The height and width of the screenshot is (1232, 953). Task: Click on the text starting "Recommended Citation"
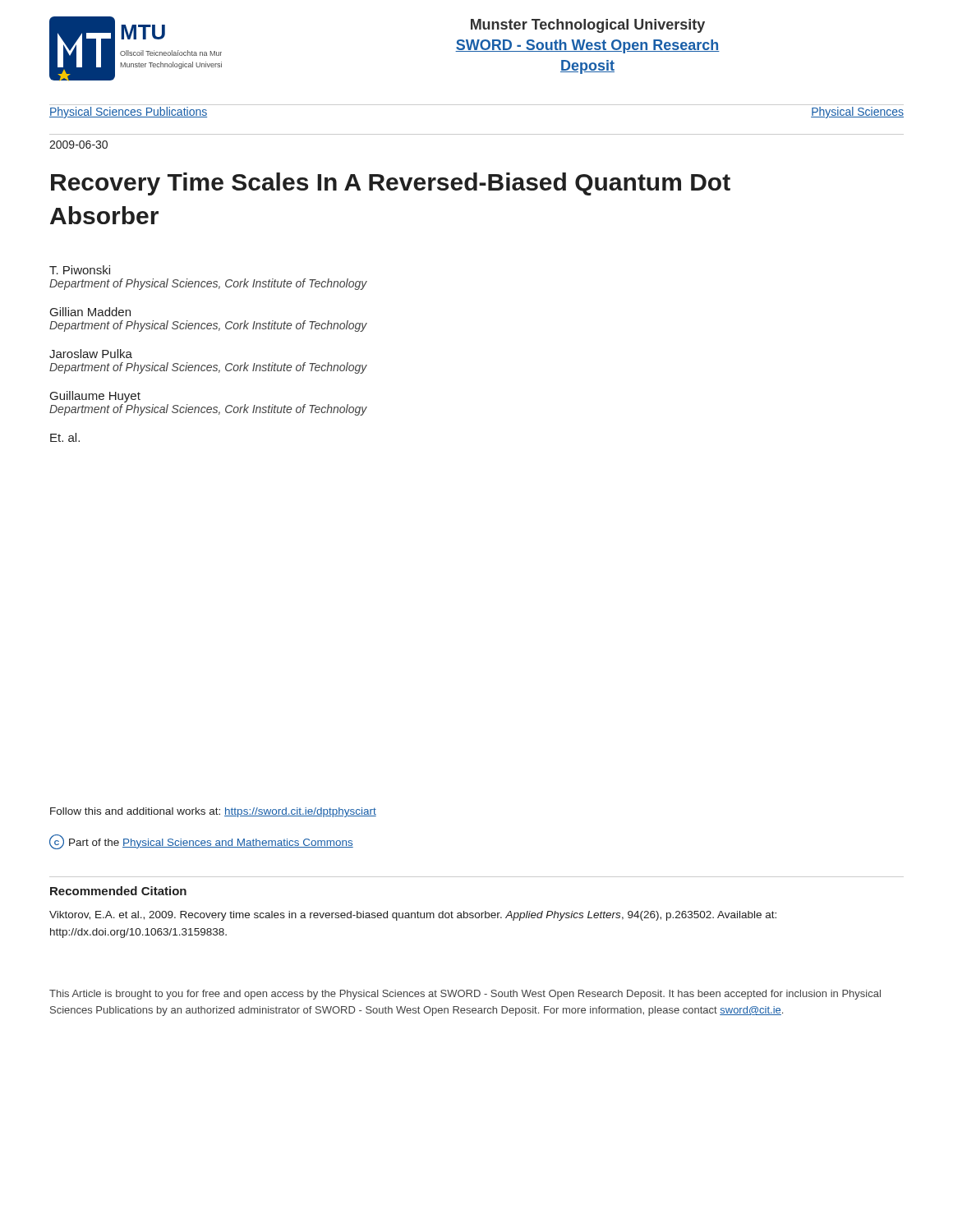pyautogui.click(x=118, y=891)
